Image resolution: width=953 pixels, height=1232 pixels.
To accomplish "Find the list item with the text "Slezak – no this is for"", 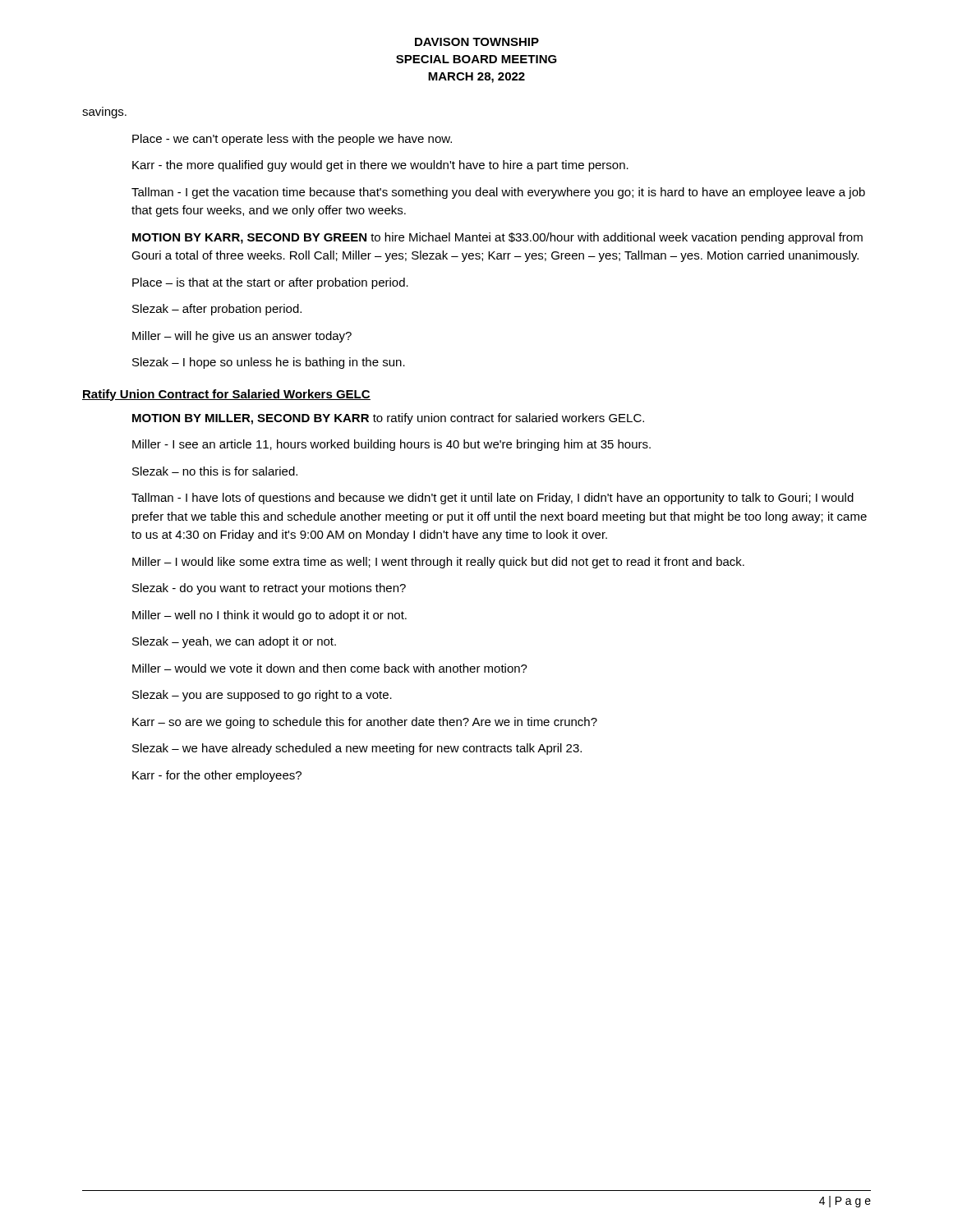I will click(x=215, y=471).
